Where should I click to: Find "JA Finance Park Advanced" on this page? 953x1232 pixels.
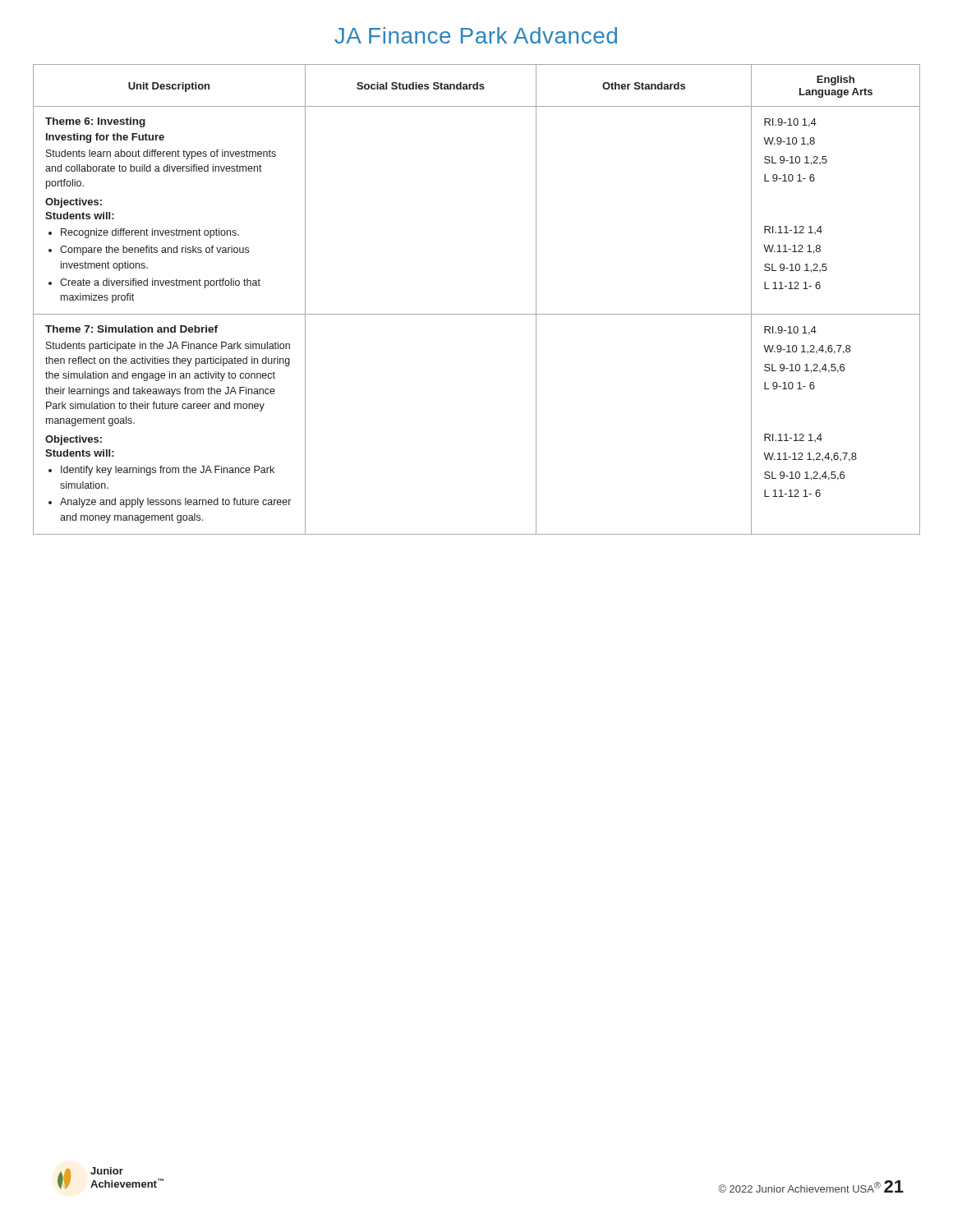point(476,36)
